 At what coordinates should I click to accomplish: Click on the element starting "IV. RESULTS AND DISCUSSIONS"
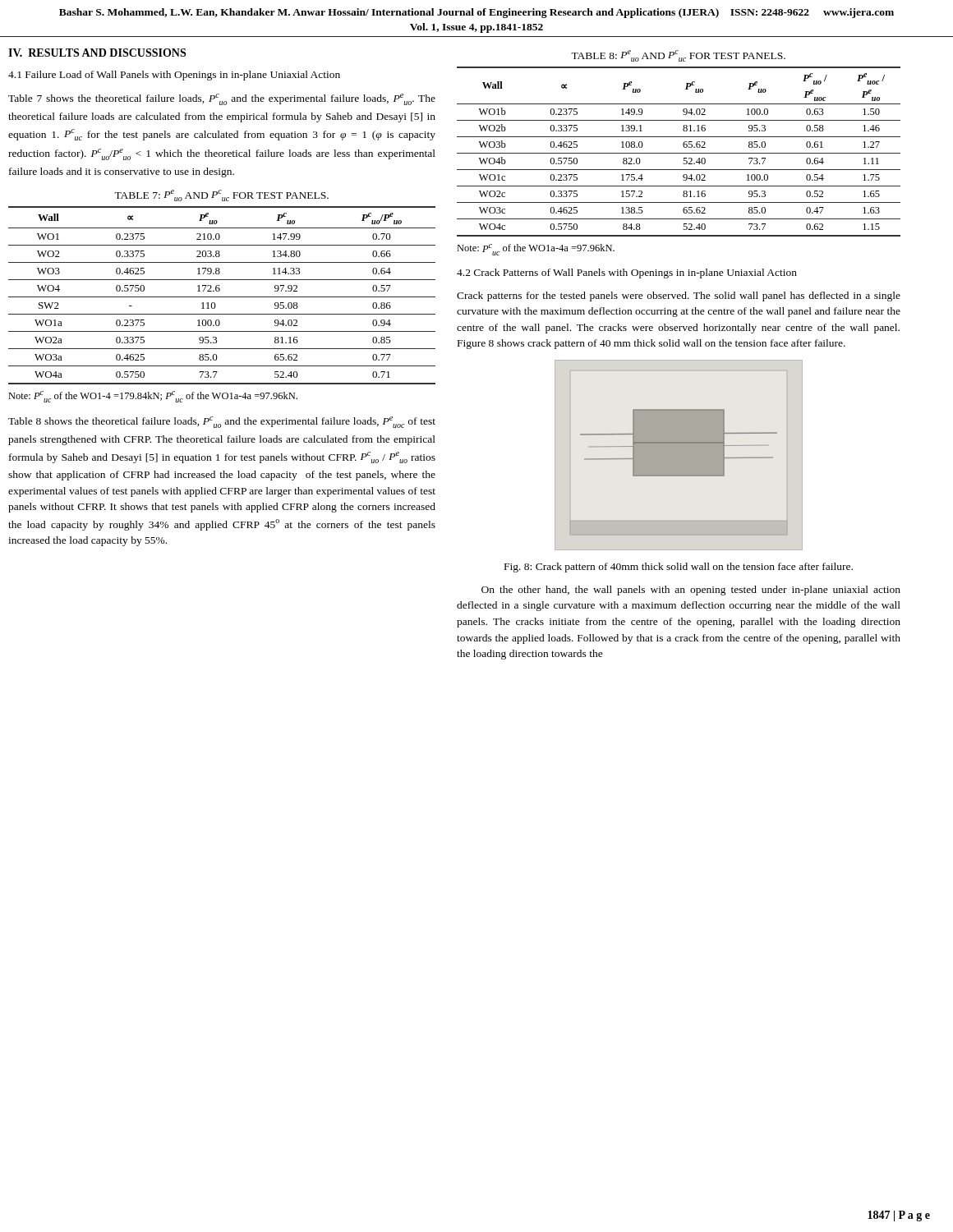tap(97, 53)
